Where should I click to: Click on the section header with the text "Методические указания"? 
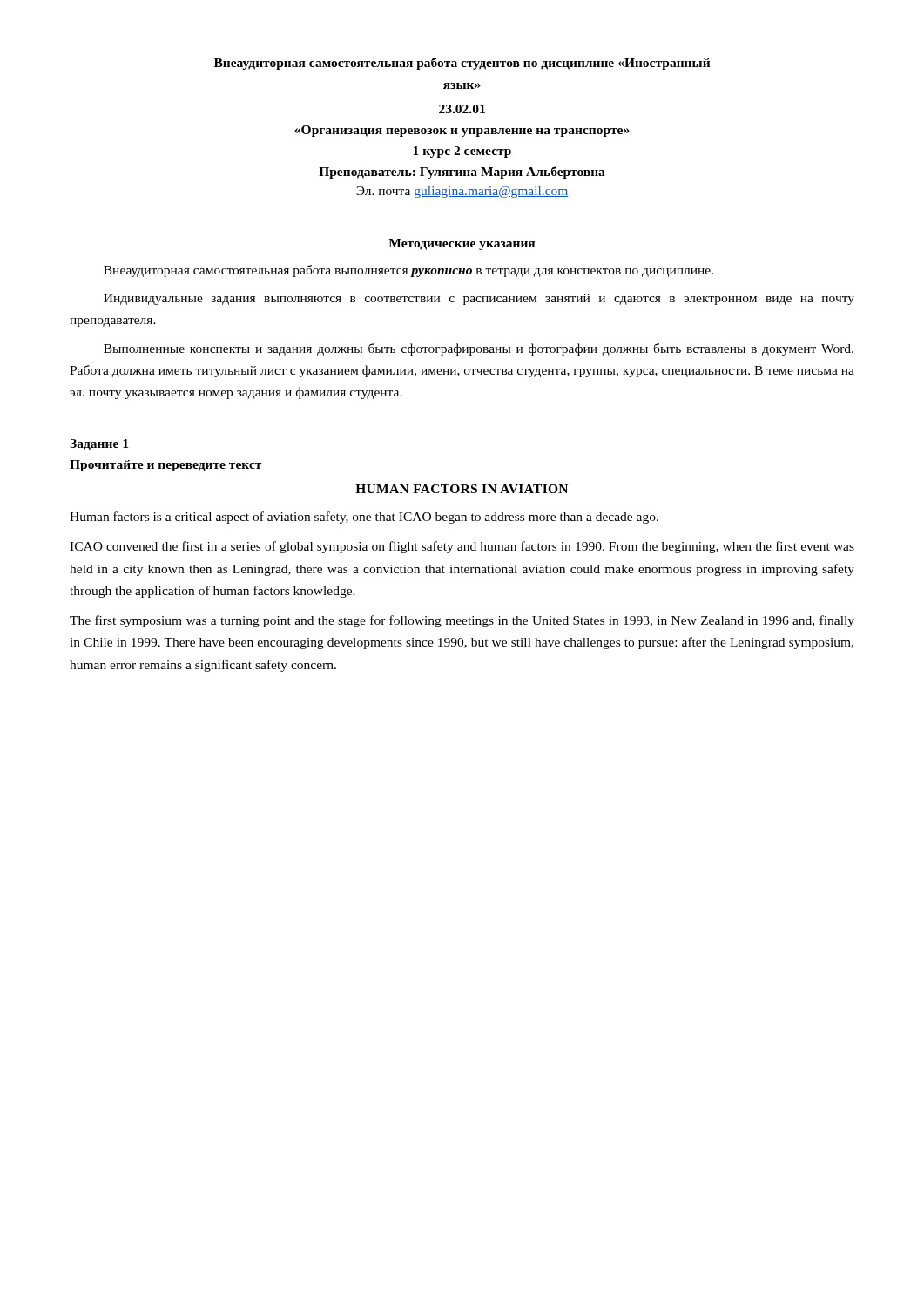[x=462, y=242]
